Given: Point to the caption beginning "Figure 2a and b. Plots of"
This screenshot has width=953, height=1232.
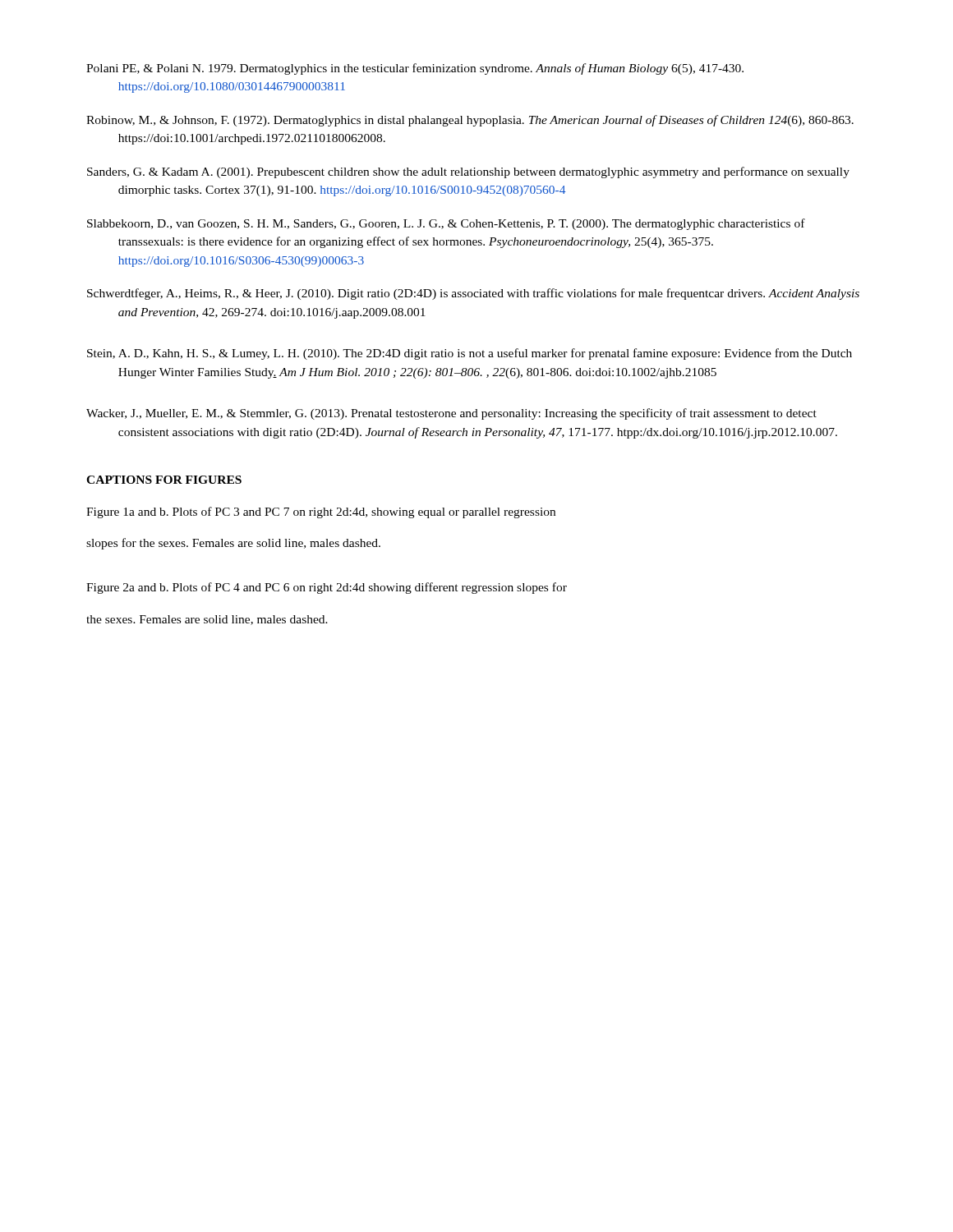Looking at the screenshot, I should pos(326,587).
